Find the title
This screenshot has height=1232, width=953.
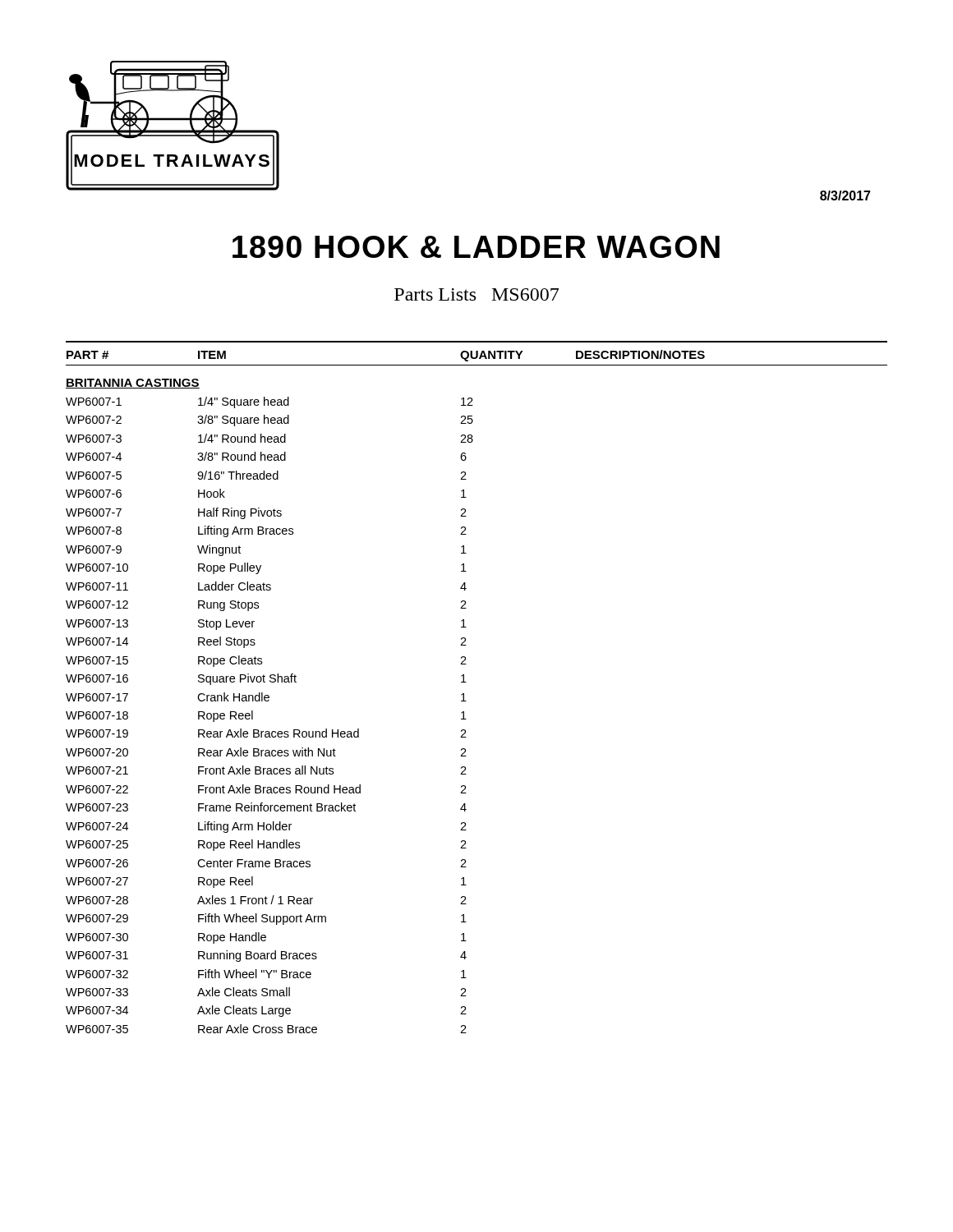476,247
